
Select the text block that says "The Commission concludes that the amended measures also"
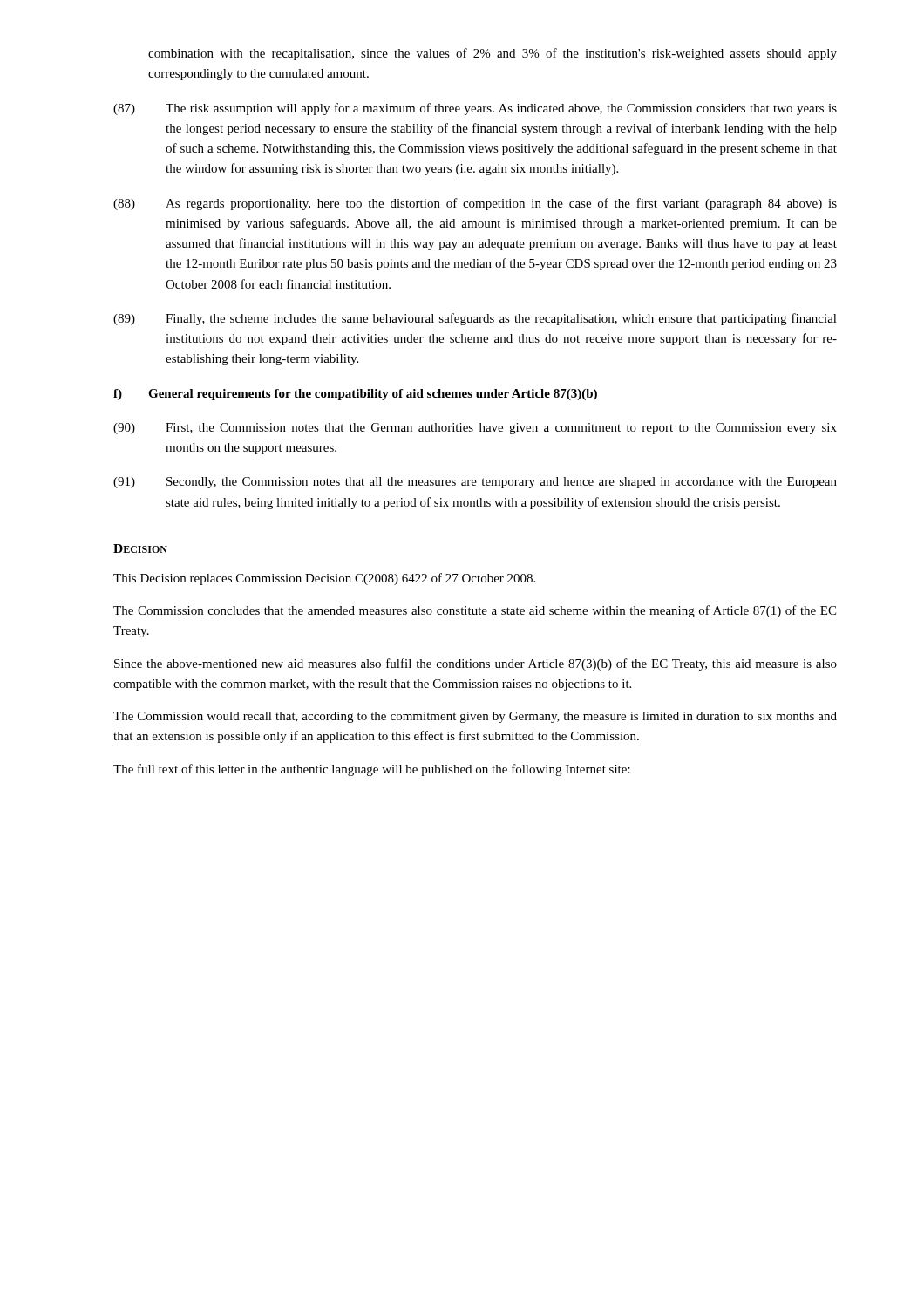pos(475,621)
